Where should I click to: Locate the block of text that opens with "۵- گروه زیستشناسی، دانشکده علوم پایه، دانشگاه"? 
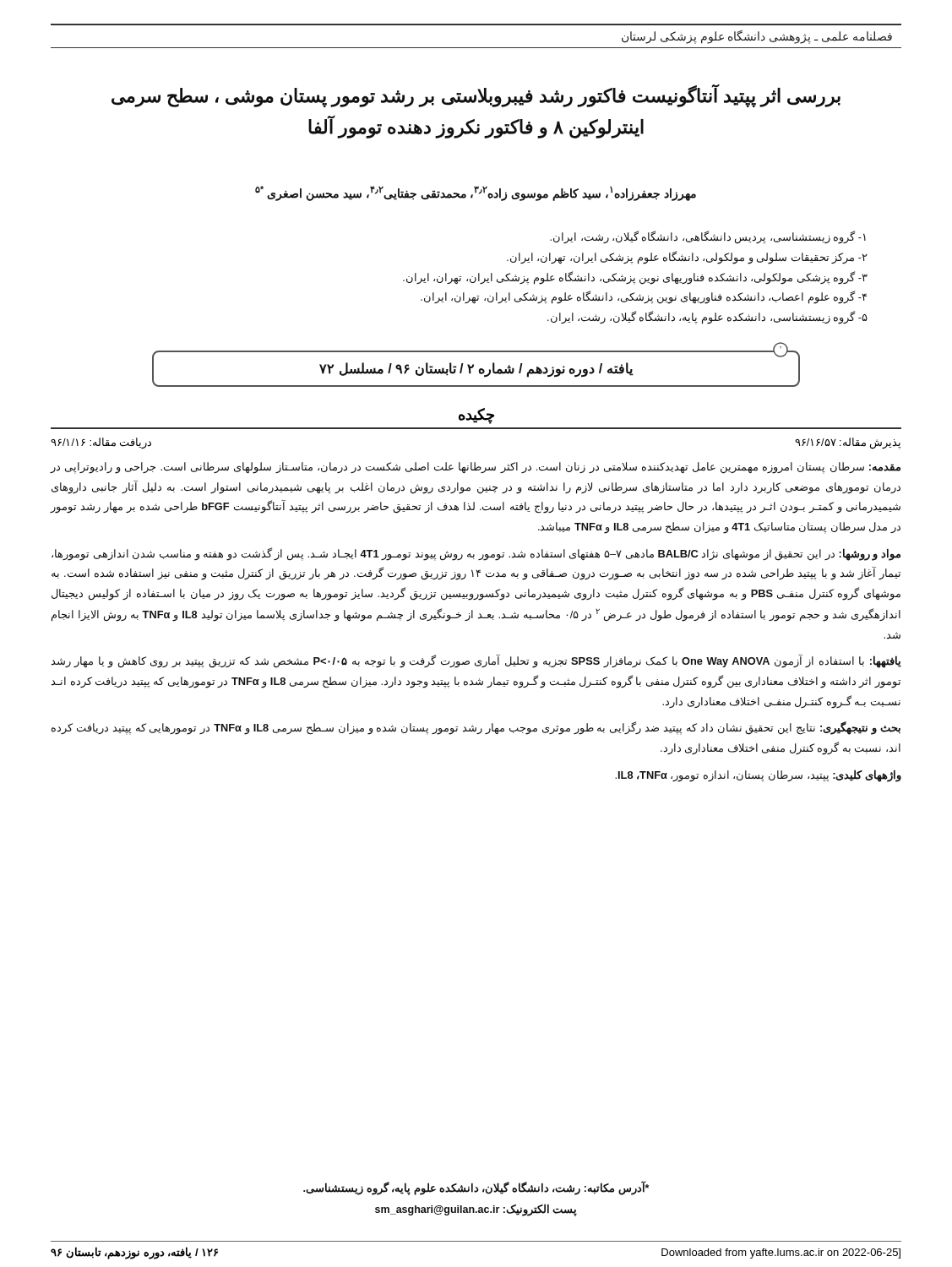point(707,318)
